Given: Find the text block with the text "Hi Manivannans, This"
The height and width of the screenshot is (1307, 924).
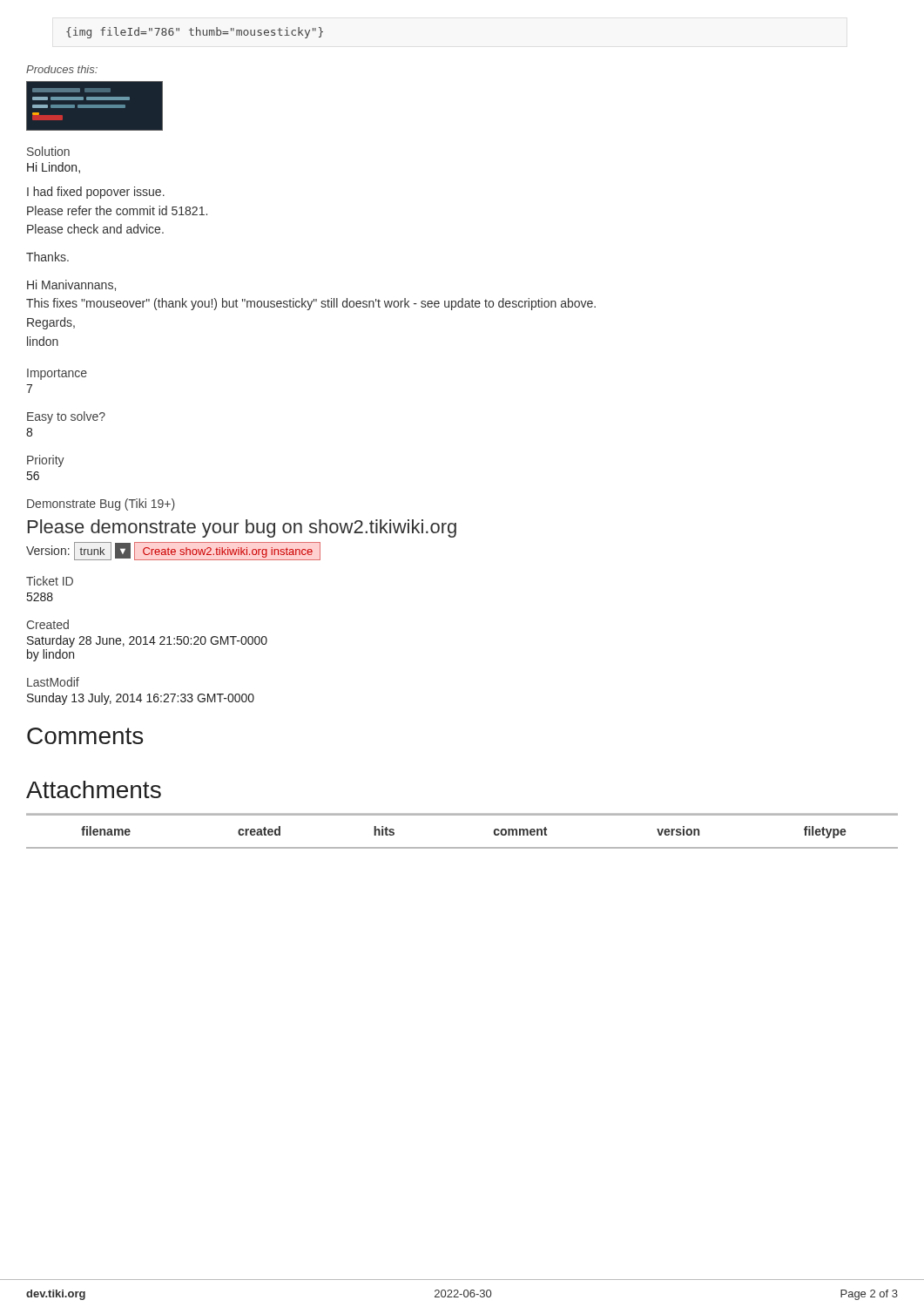Looking at the screenshot, I should pyautogui.click(x=311, y=313).
